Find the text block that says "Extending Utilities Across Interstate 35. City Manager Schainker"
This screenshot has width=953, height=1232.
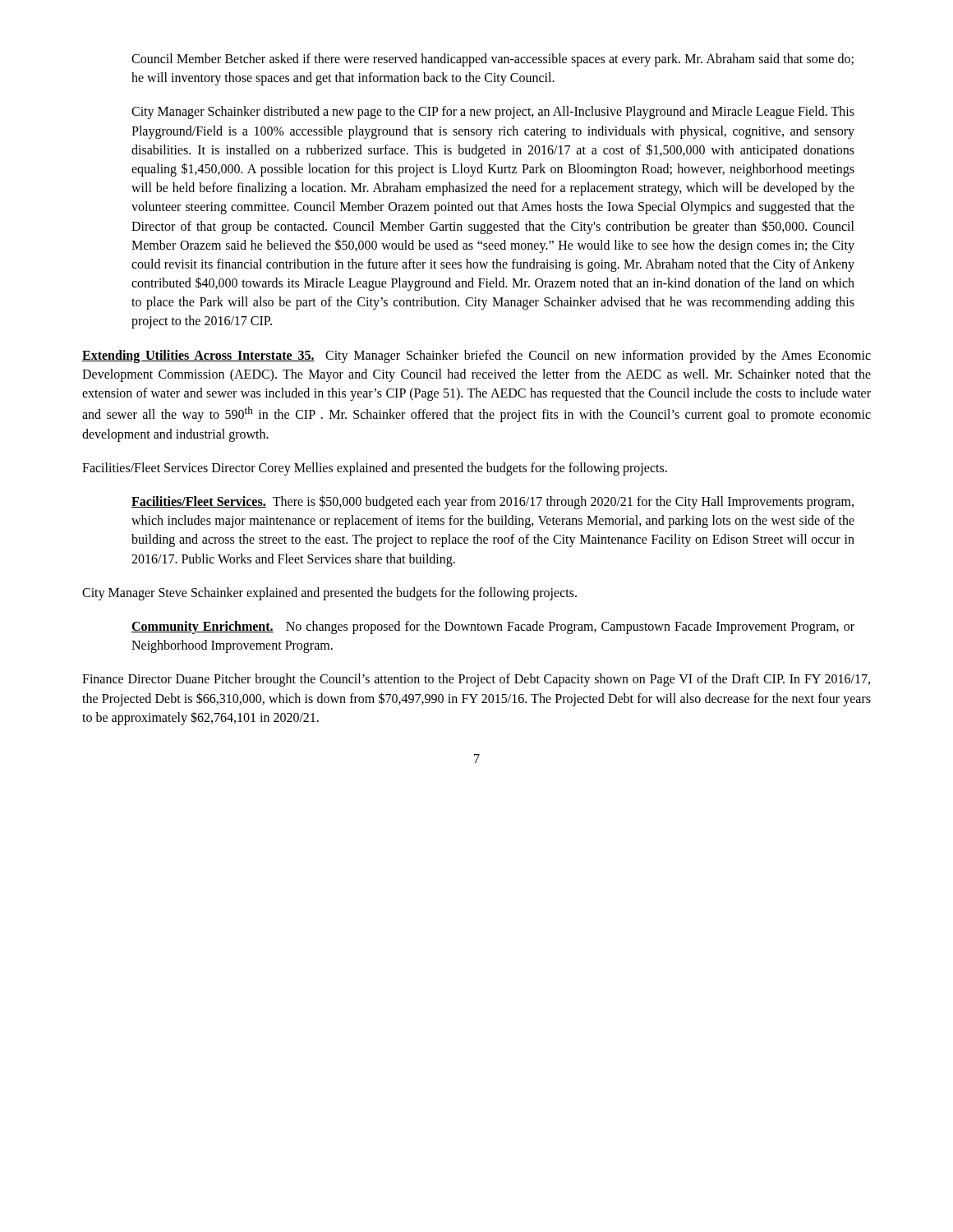476,394
